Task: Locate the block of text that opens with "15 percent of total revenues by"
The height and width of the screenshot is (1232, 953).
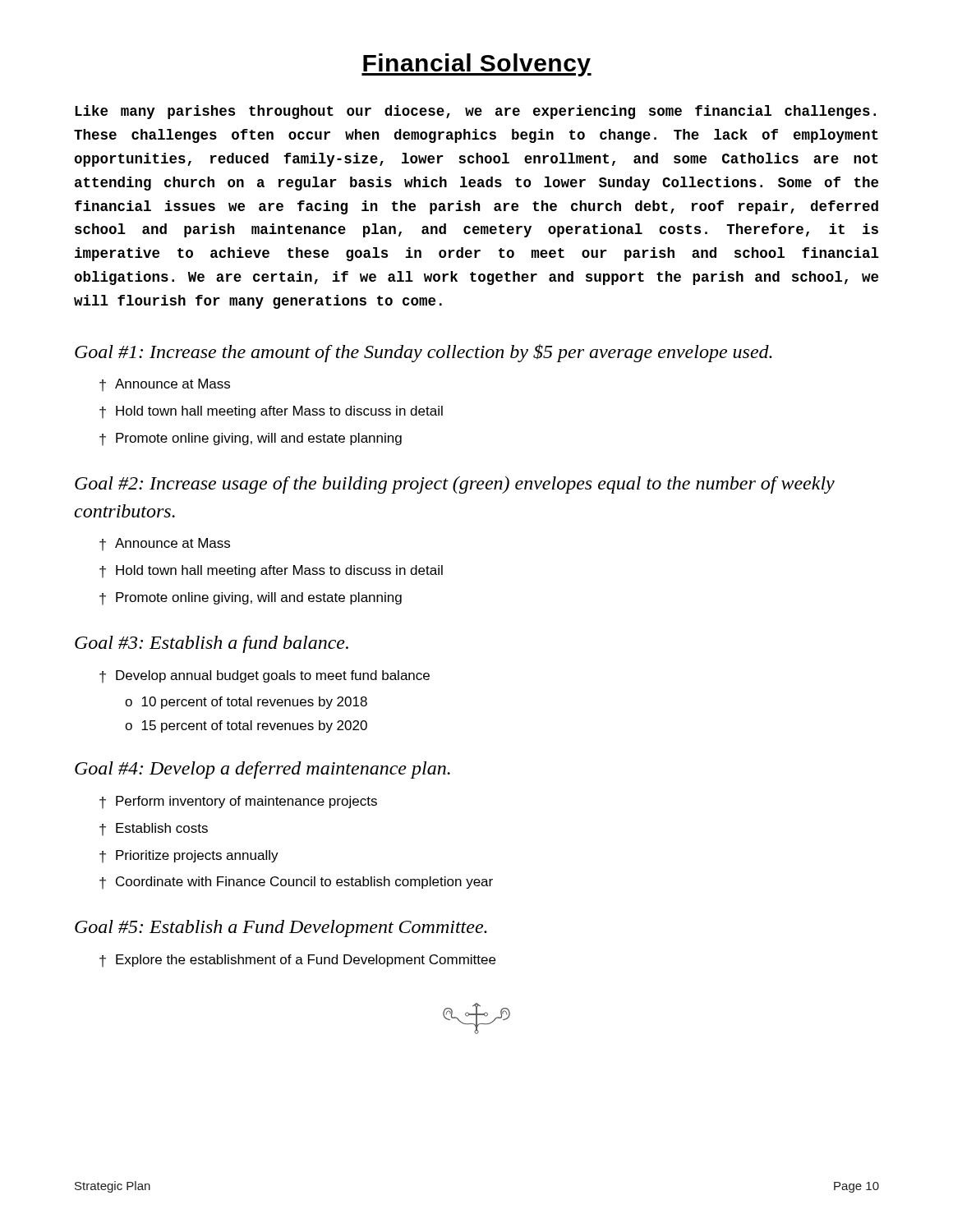Action: 254,726
